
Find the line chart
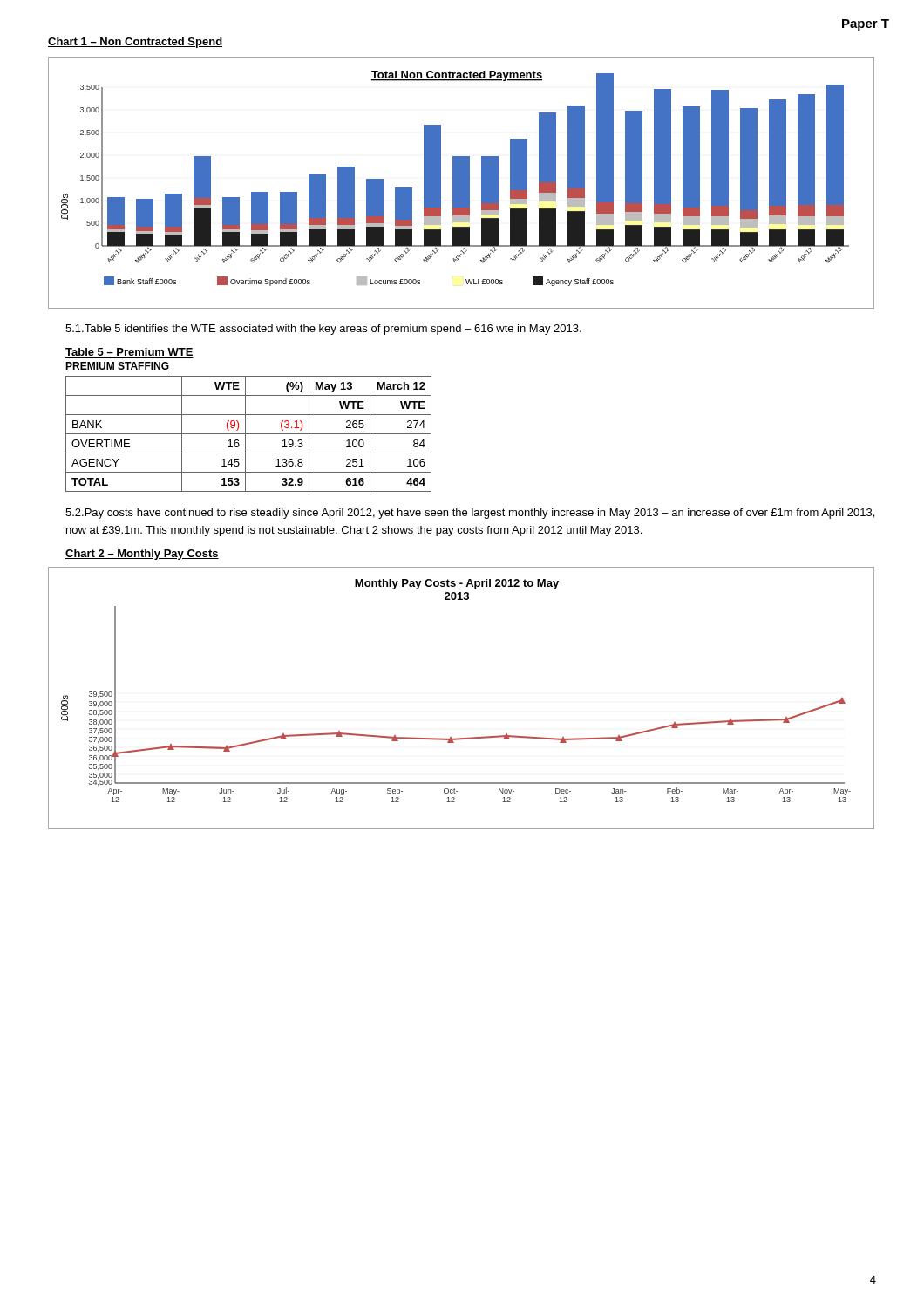461,698
